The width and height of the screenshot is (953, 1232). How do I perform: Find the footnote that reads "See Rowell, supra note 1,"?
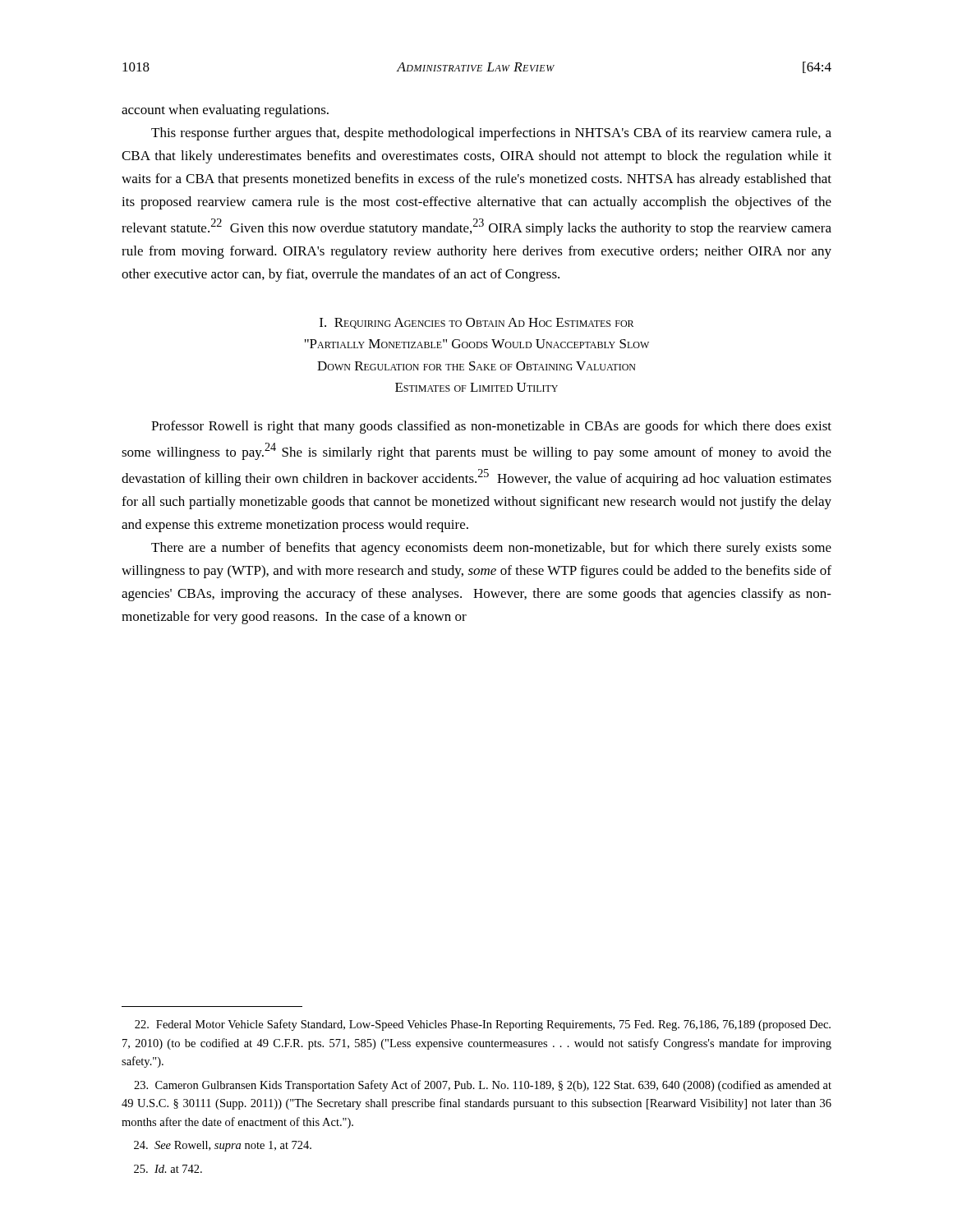coord(223,1146)
